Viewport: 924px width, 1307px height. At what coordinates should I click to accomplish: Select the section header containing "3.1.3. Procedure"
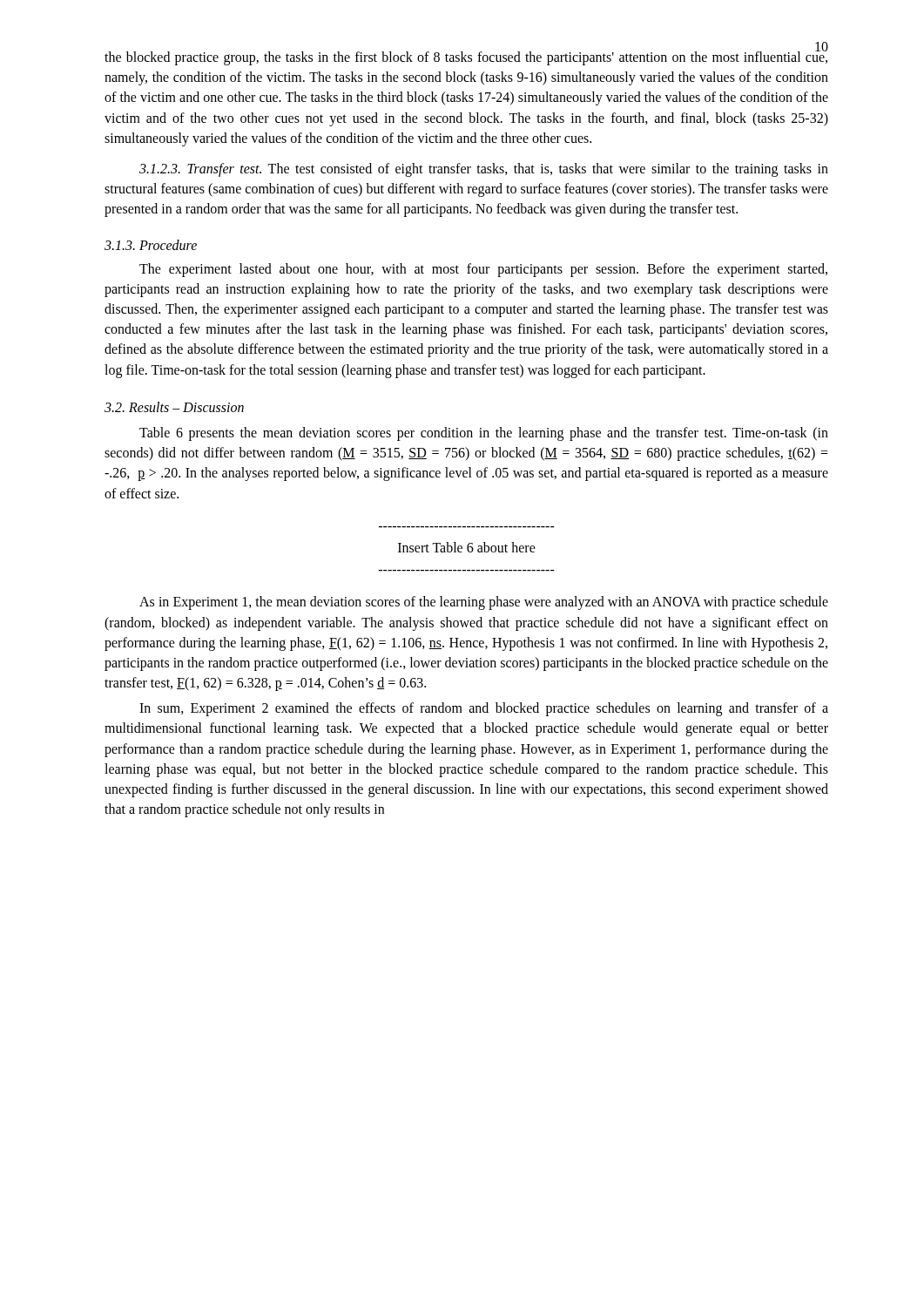[151, 245]
